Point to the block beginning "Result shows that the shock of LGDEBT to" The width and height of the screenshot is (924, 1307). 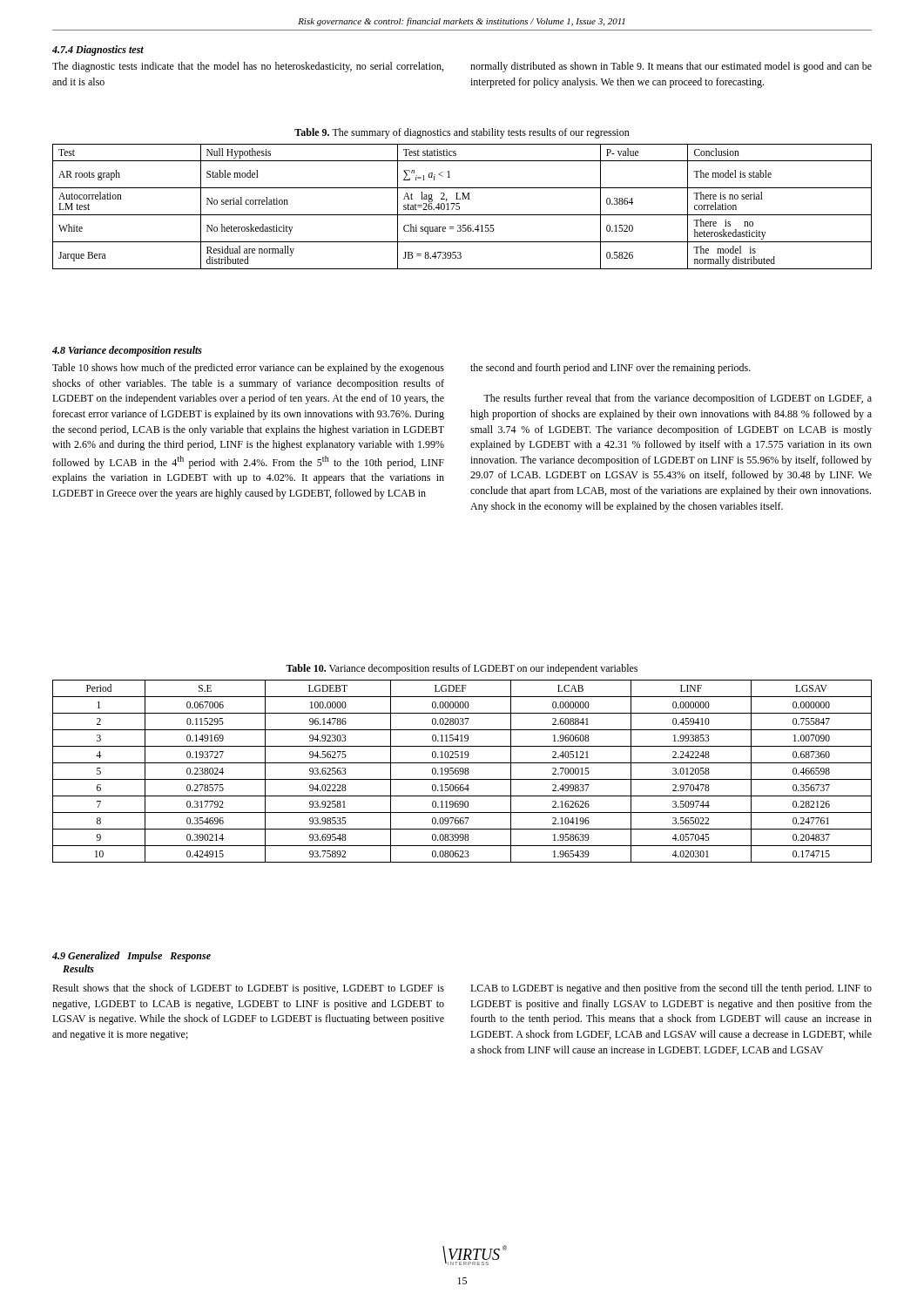248,1011
